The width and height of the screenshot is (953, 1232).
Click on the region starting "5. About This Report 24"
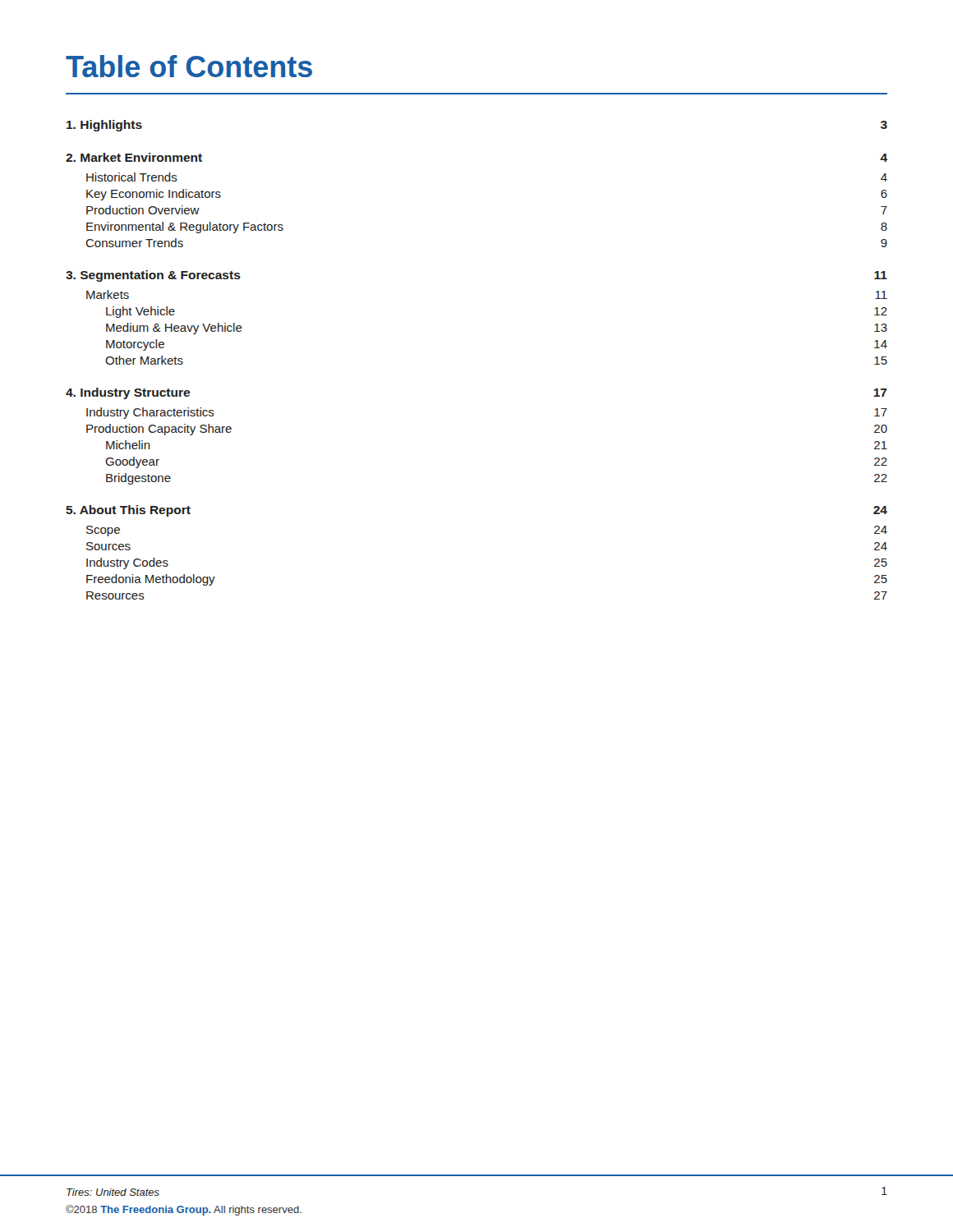(x=129, y=510)
